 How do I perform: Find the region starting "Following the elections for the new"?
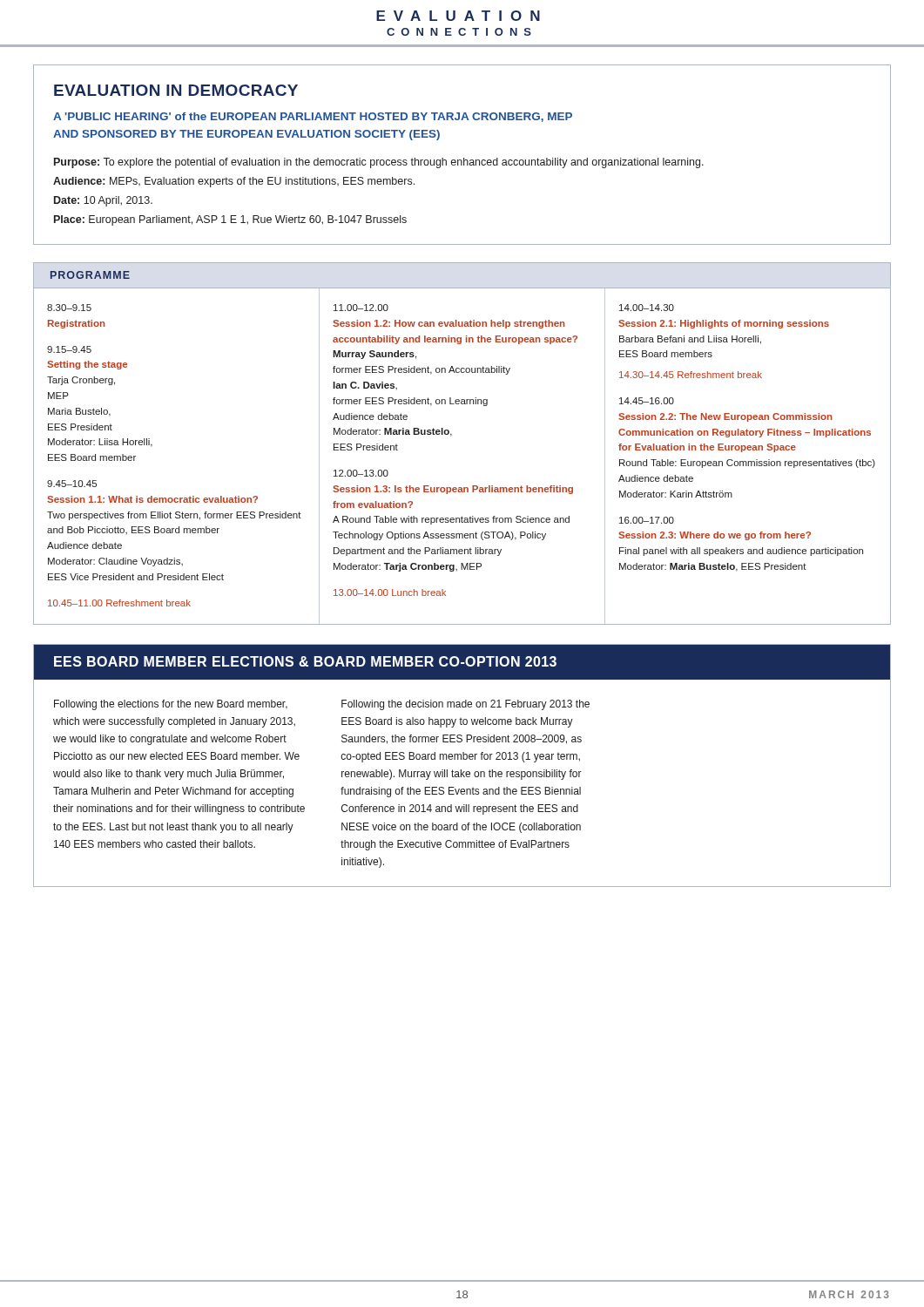pyautogui.click(x=179, y=774)
